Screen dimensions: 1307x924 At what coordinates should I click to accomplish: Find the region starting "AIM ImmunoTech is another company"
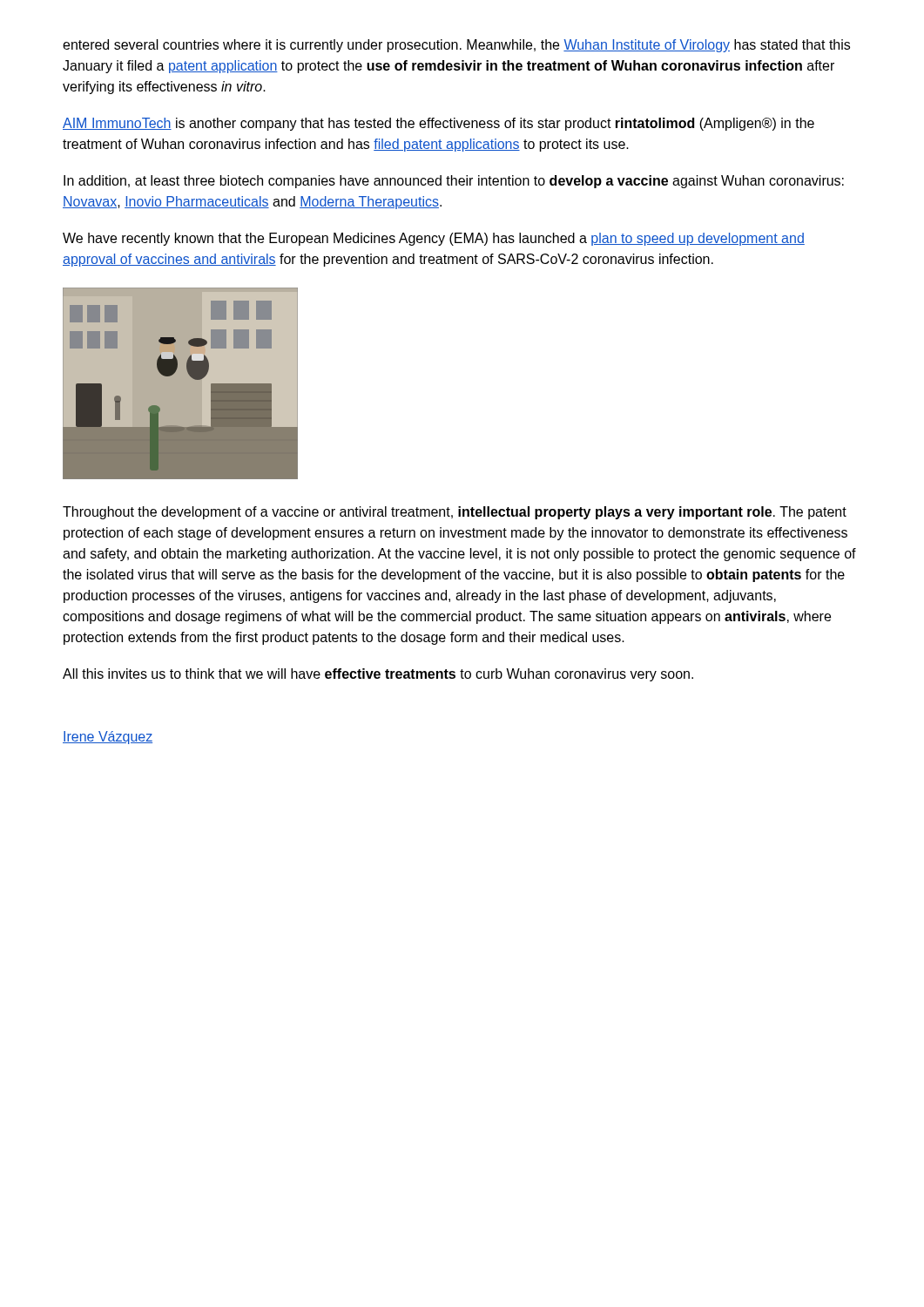click(439, 134)
